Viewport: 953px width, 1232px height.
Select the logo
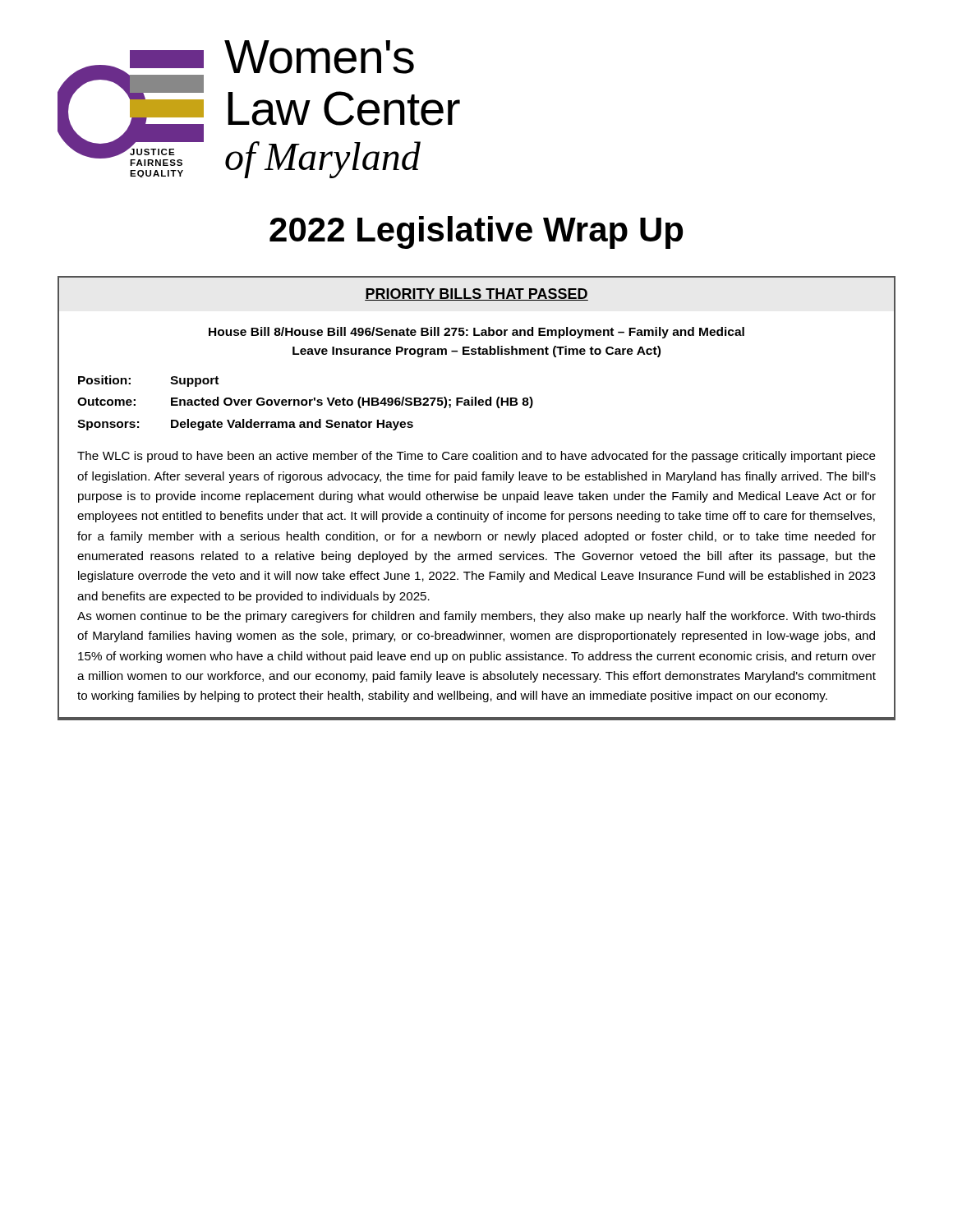[476, 94]
